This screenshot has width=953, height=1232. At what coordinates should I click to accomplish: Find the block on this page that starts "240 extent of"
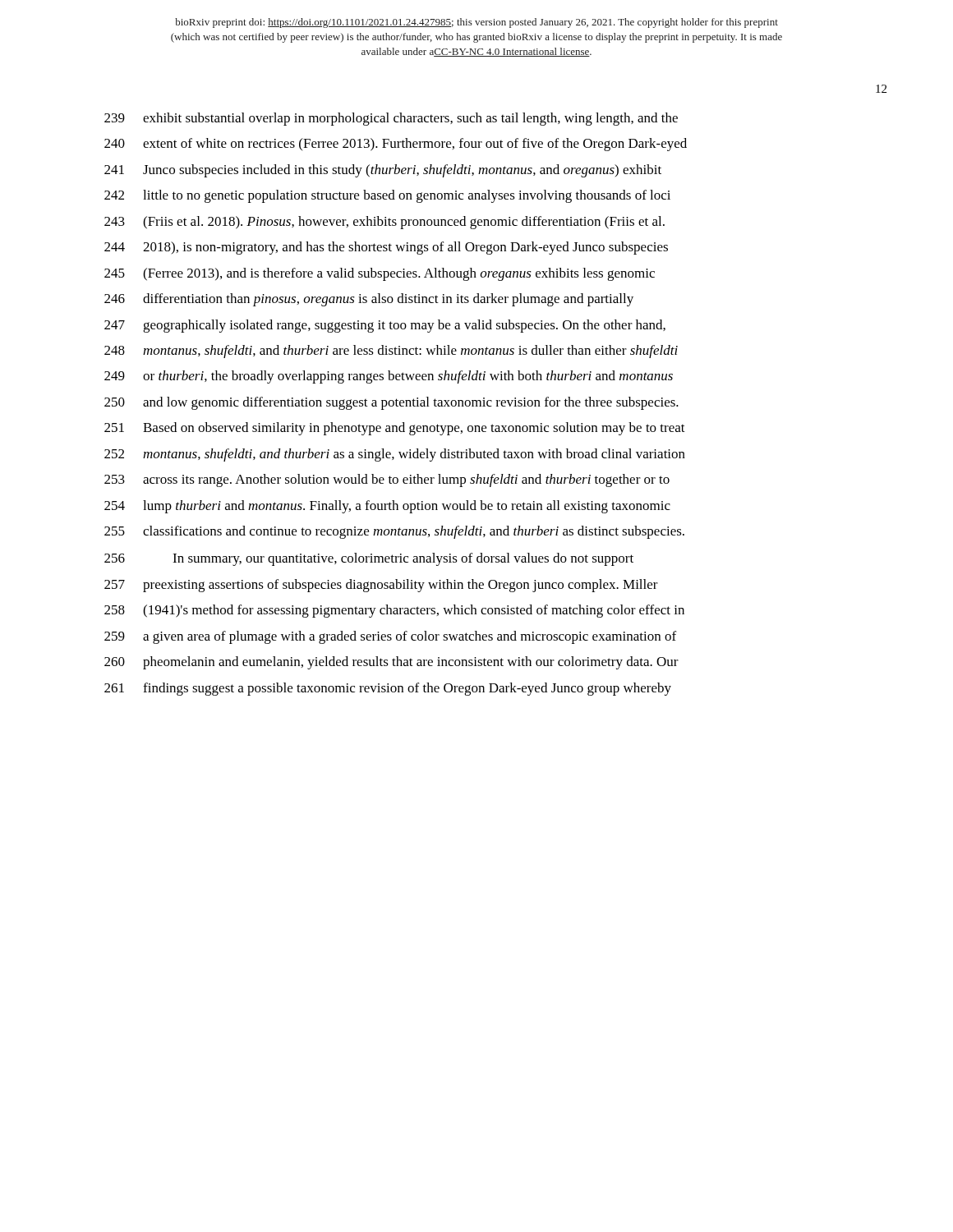click(x=485, y=144)
